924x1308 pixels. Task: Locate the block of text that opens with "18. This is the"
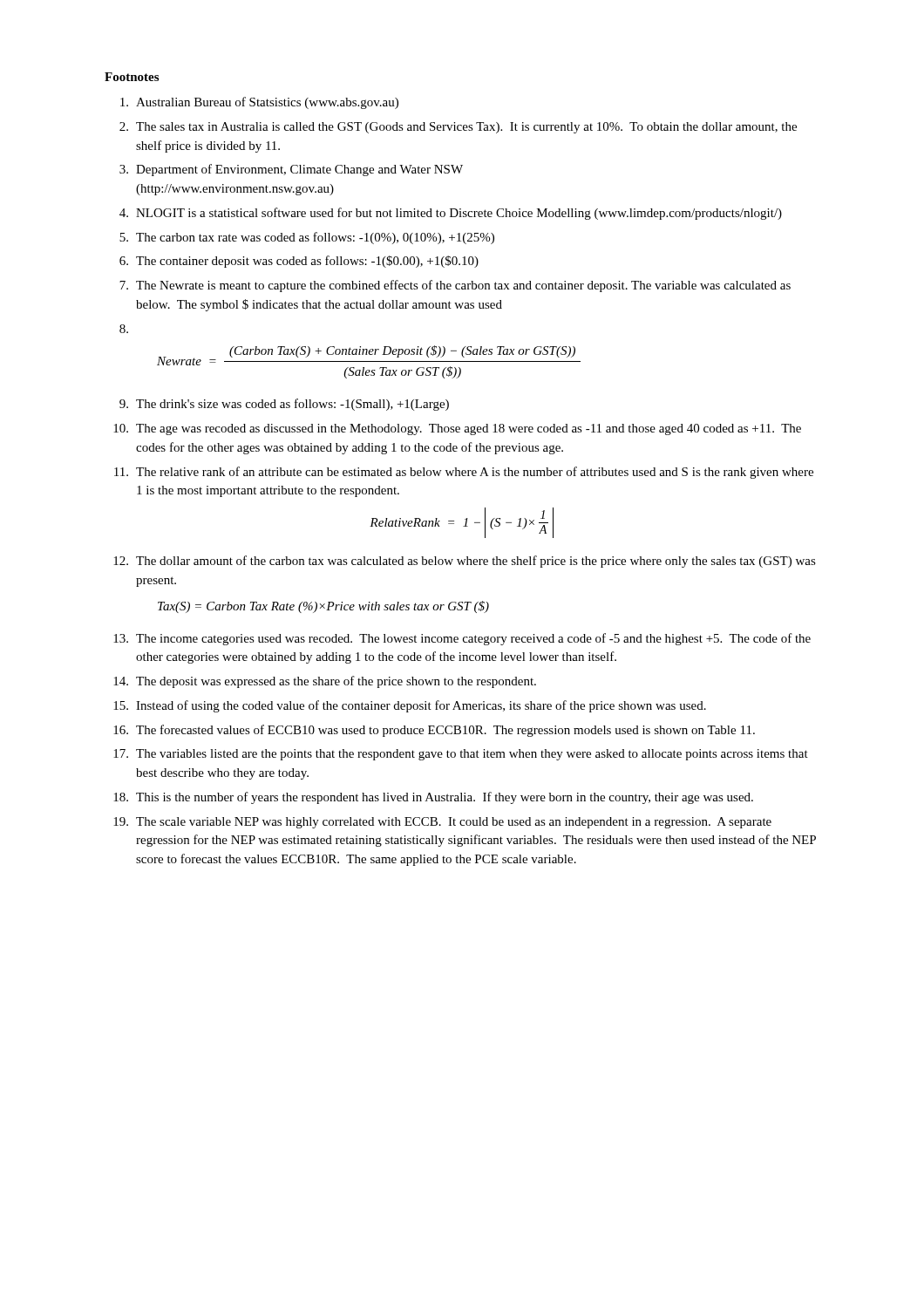[462, 798]
